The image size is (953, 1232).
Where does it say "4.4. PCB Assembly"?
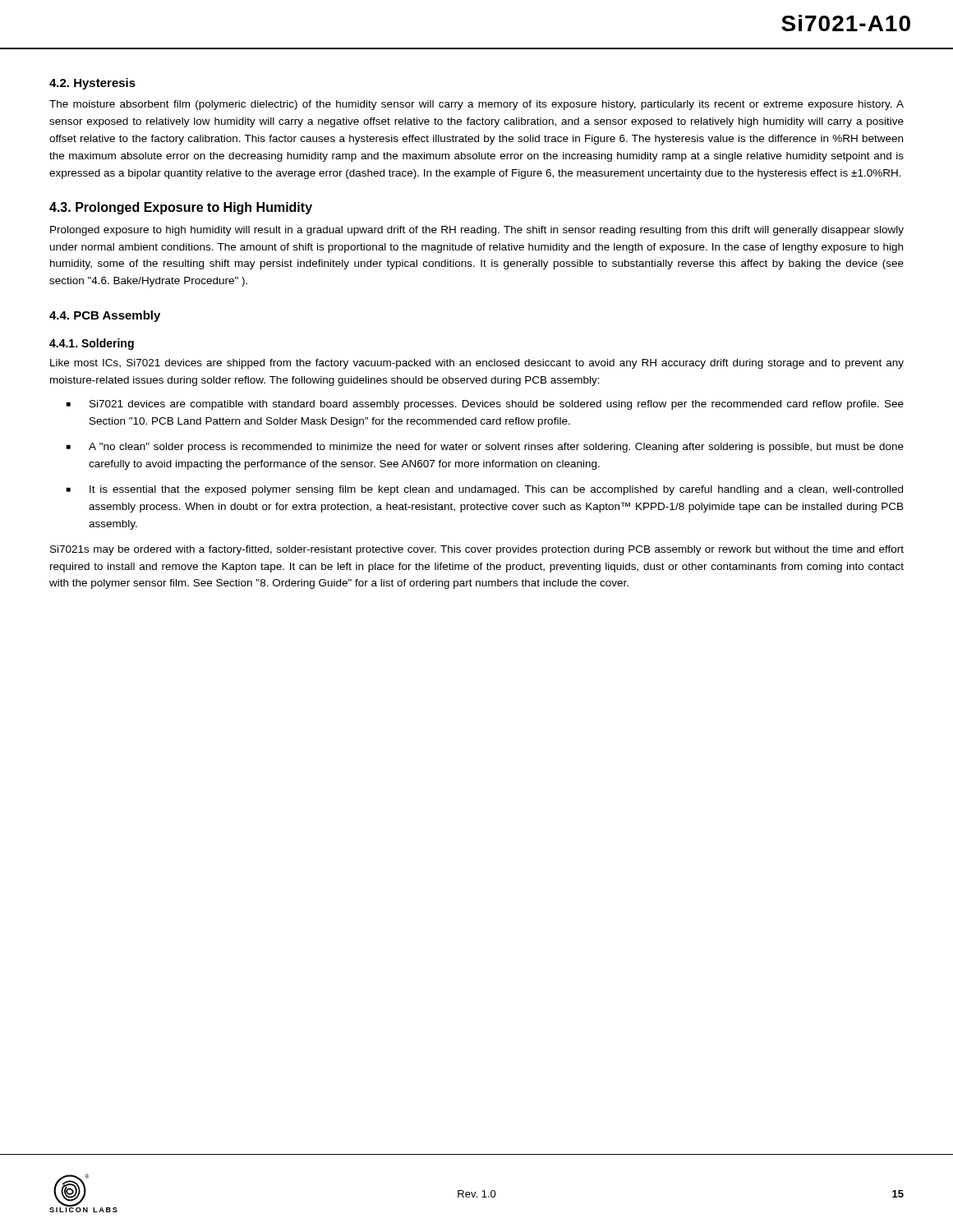105,315
